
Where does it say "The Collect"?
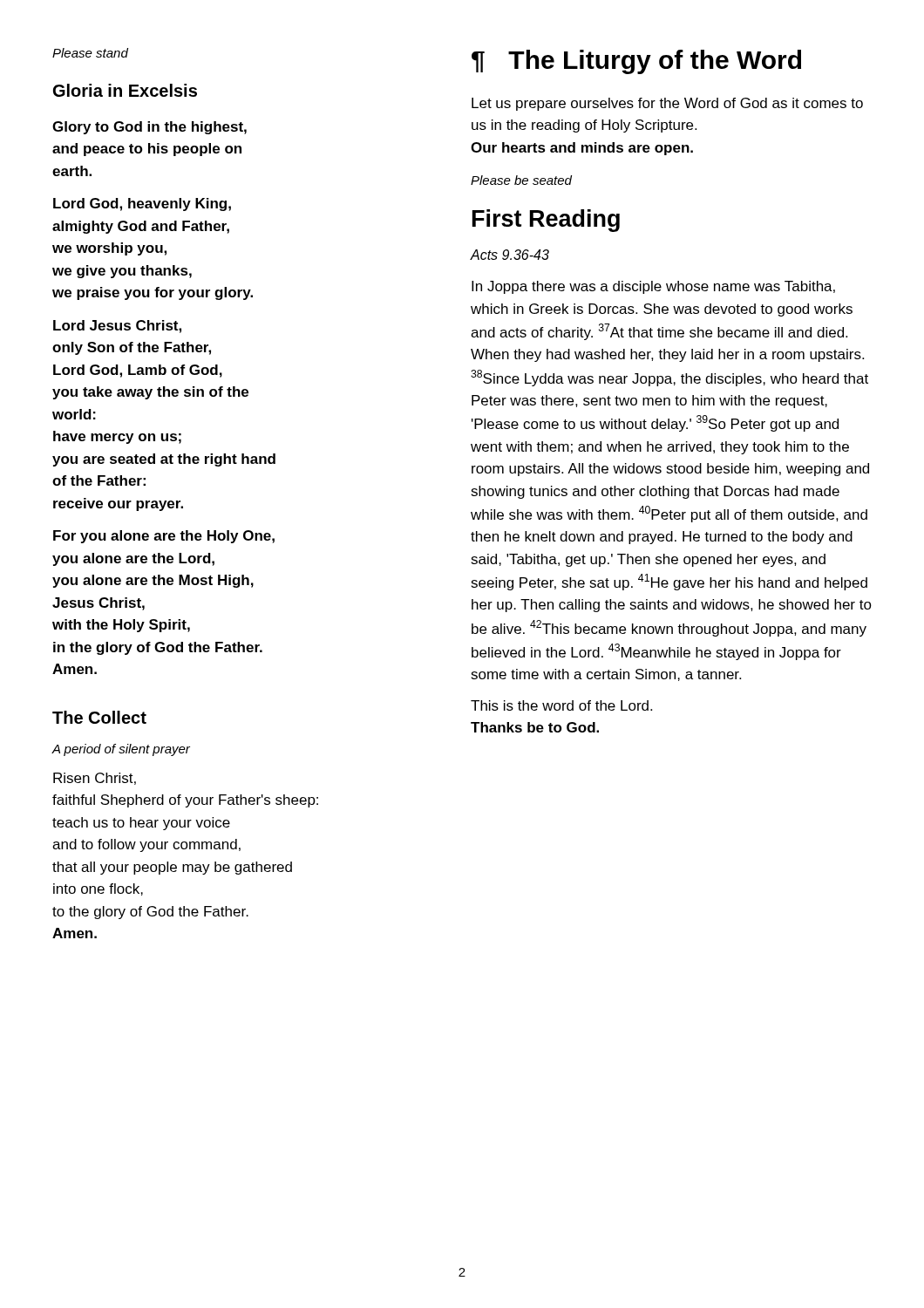coord(99,717)
